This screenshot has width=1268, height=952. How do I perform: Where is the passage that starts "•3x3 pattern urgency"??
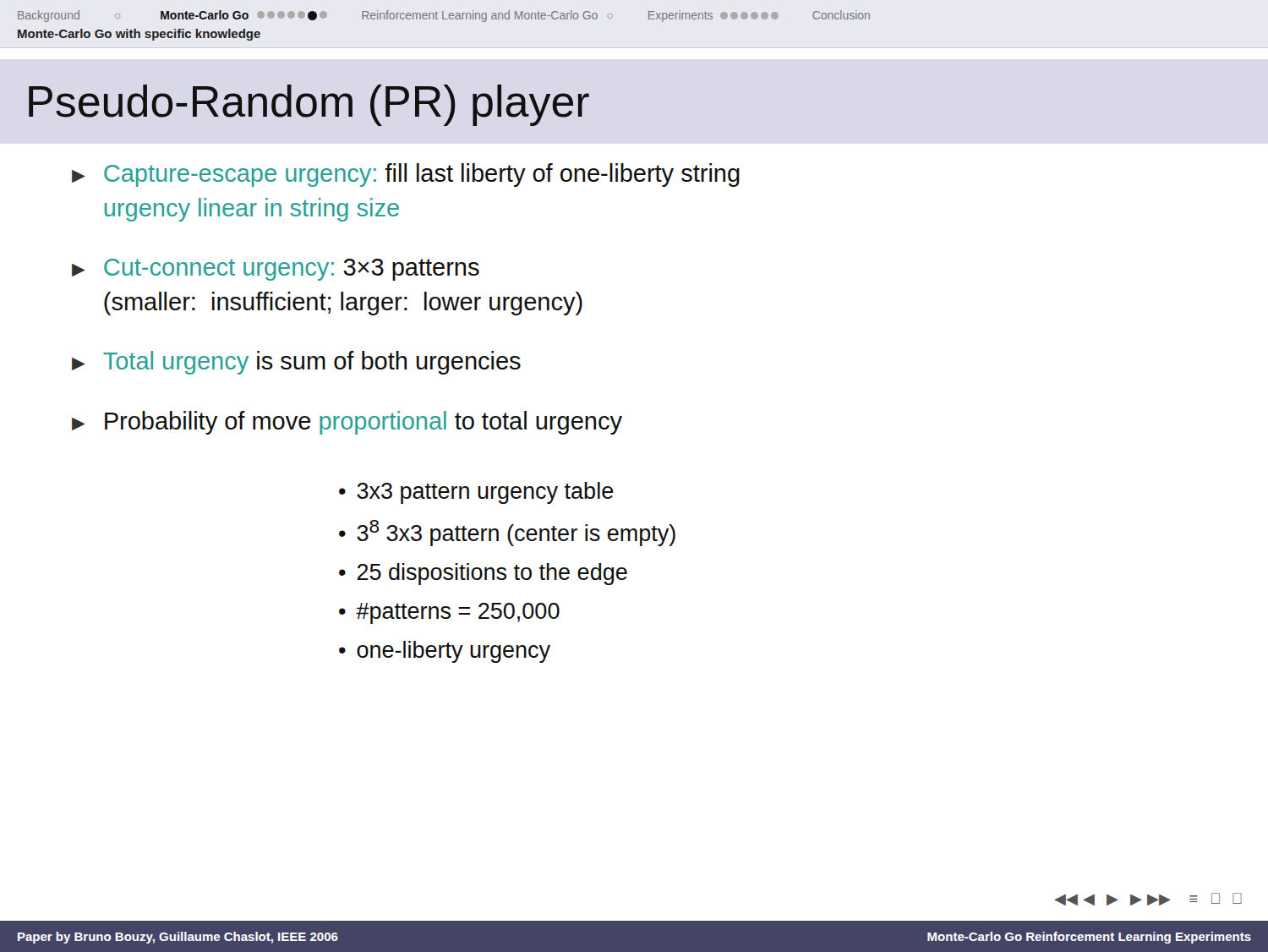[x=476, y=491]
